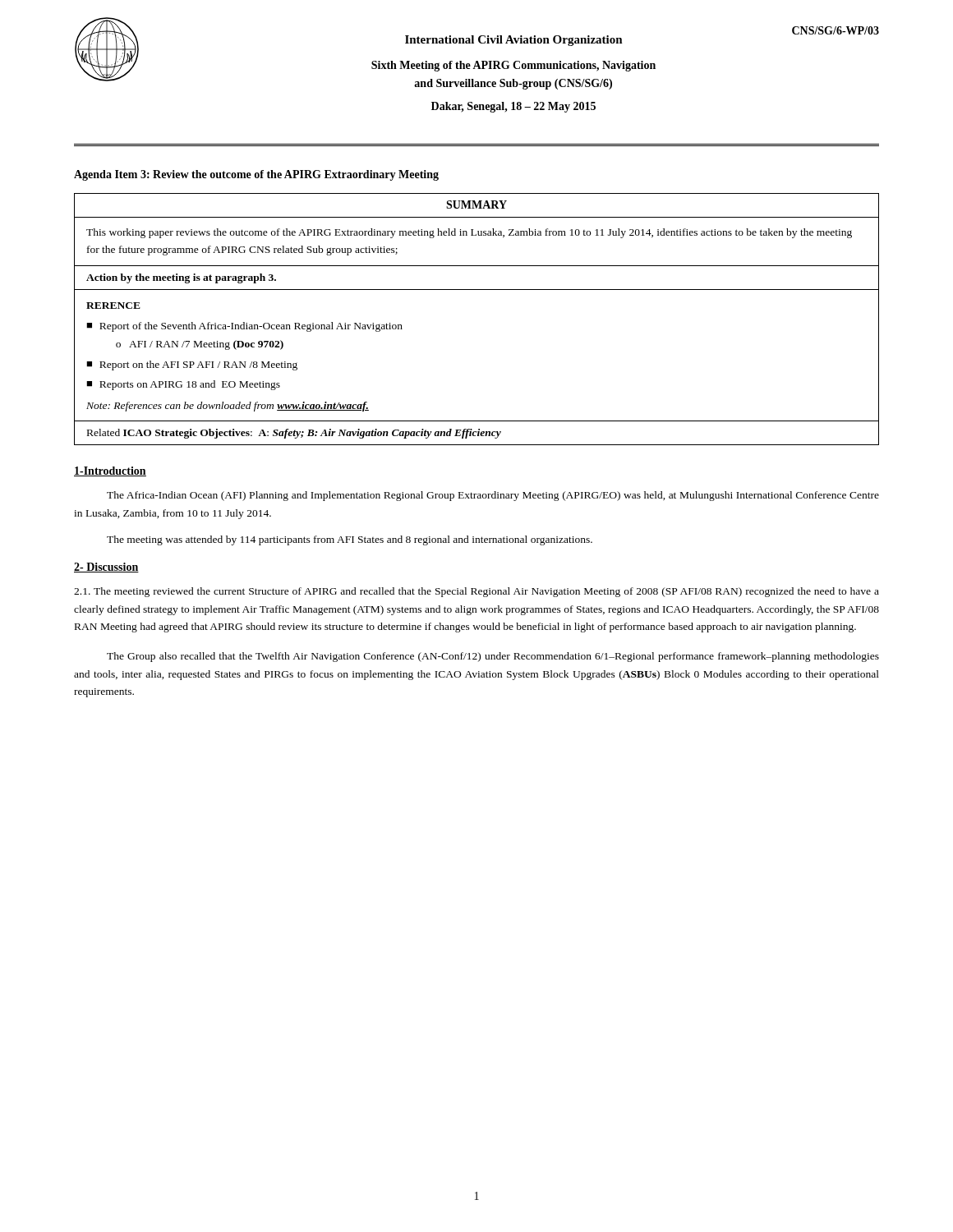Find the section header containing "Agenda Item 3: Review the outcome of the"
The height and width of the screenshot is (1232, 953).
pyautogui.click(x=256, y=175)
